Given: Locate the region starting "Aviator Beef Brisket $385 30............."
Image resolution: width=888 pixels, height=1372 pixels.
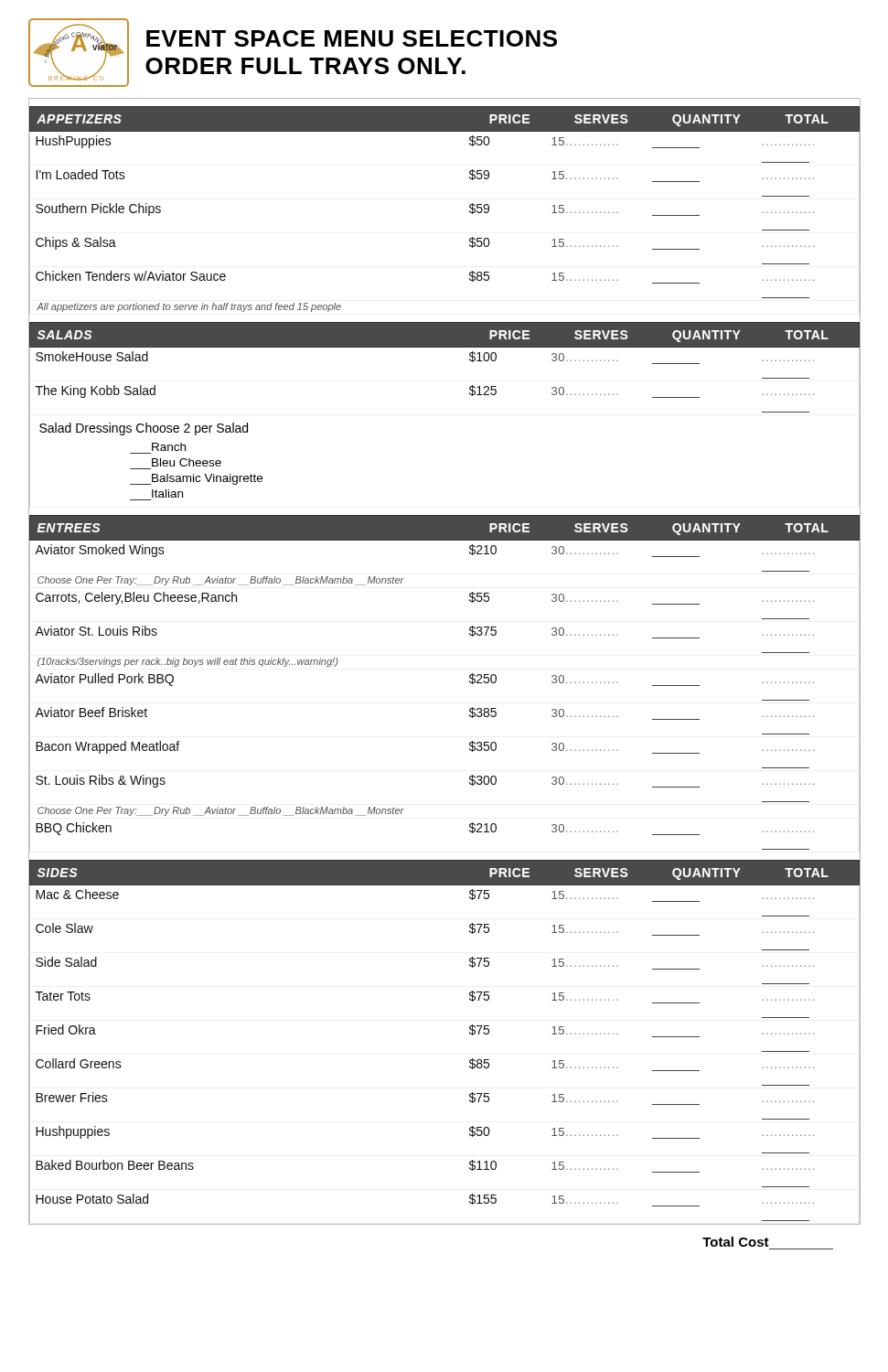Looking at the screenshot, I should (x=29, y=720).
